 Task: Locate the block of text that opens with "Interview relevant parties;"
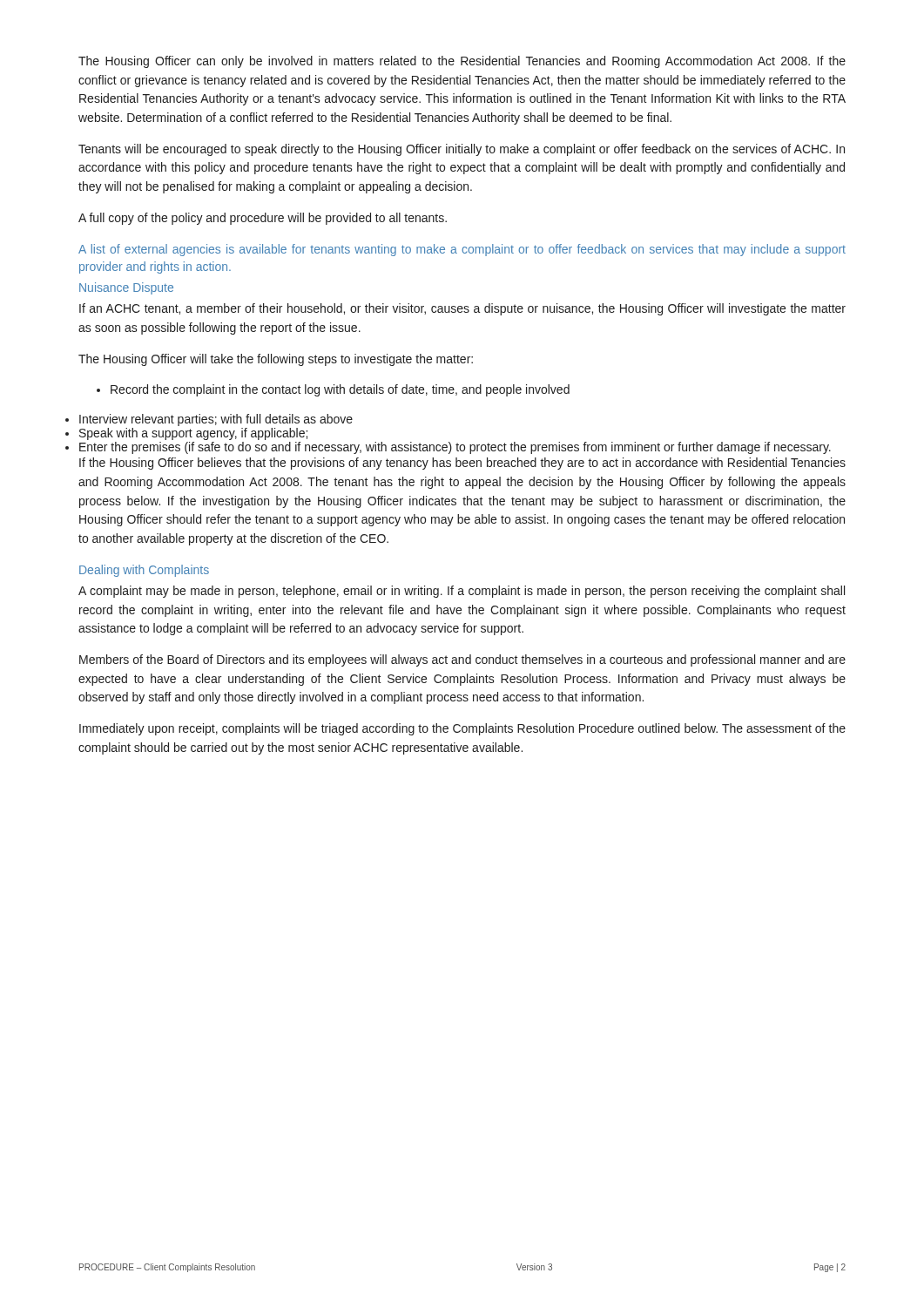[216, 420]
